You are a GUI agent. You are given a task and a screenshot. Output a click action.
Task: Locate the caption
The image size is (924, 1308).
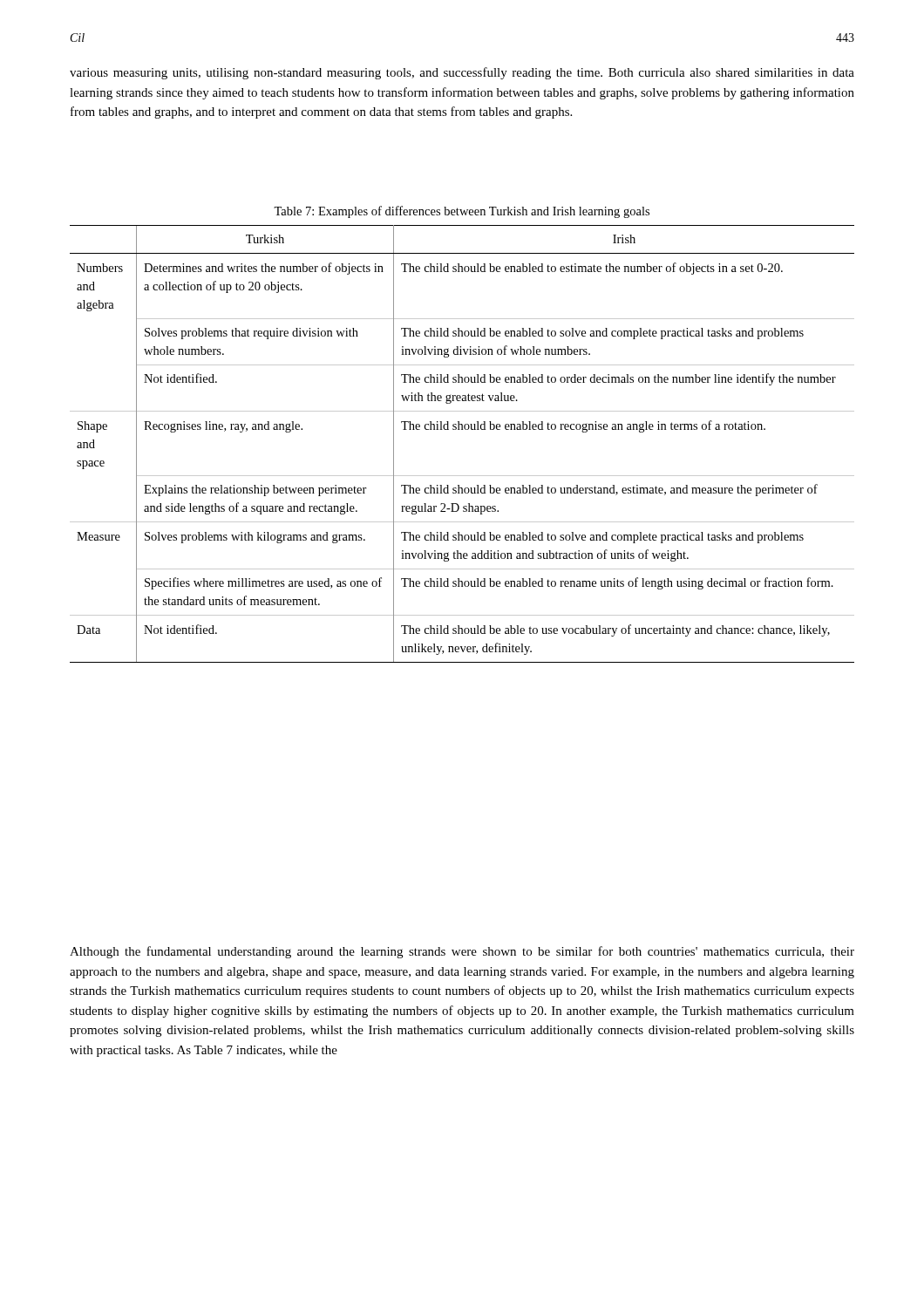pyautogui.click(x=462, y=211)
